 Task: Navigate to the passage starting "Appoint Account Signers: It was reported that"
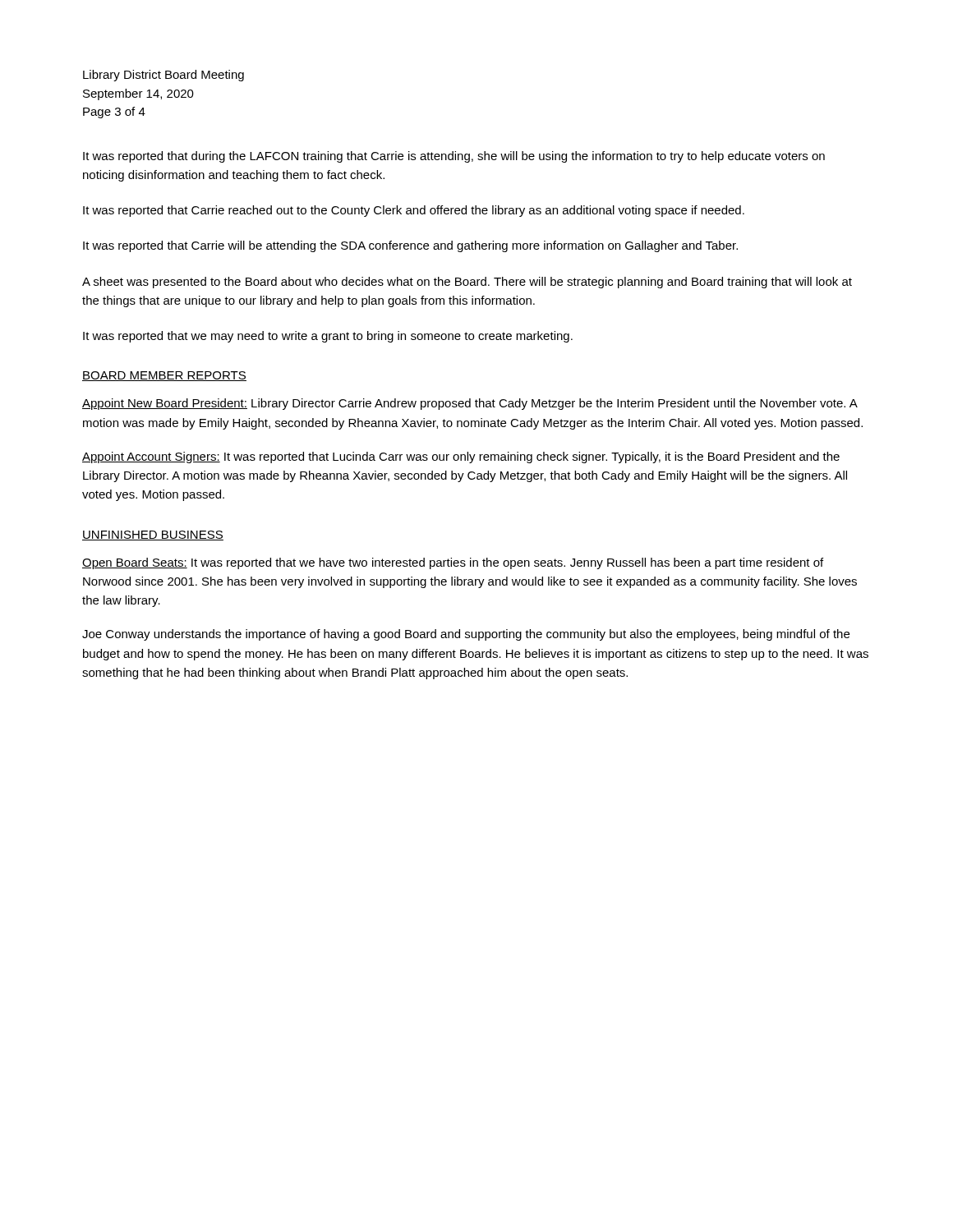click(x=465, y=475)
